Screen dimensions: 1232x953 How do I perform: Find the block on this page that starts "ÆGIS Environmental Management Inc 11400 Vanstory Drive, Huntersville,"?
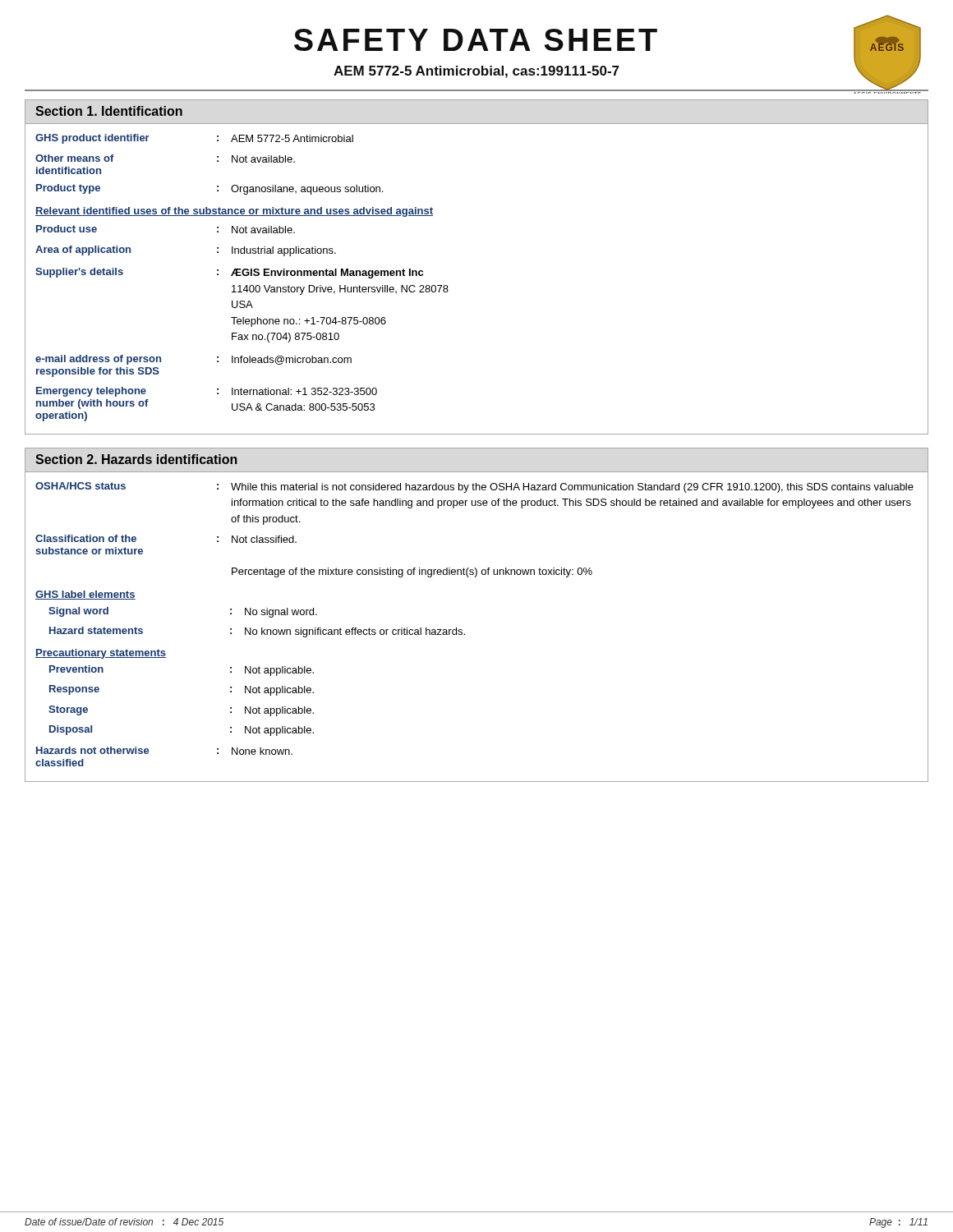(327, 274)
